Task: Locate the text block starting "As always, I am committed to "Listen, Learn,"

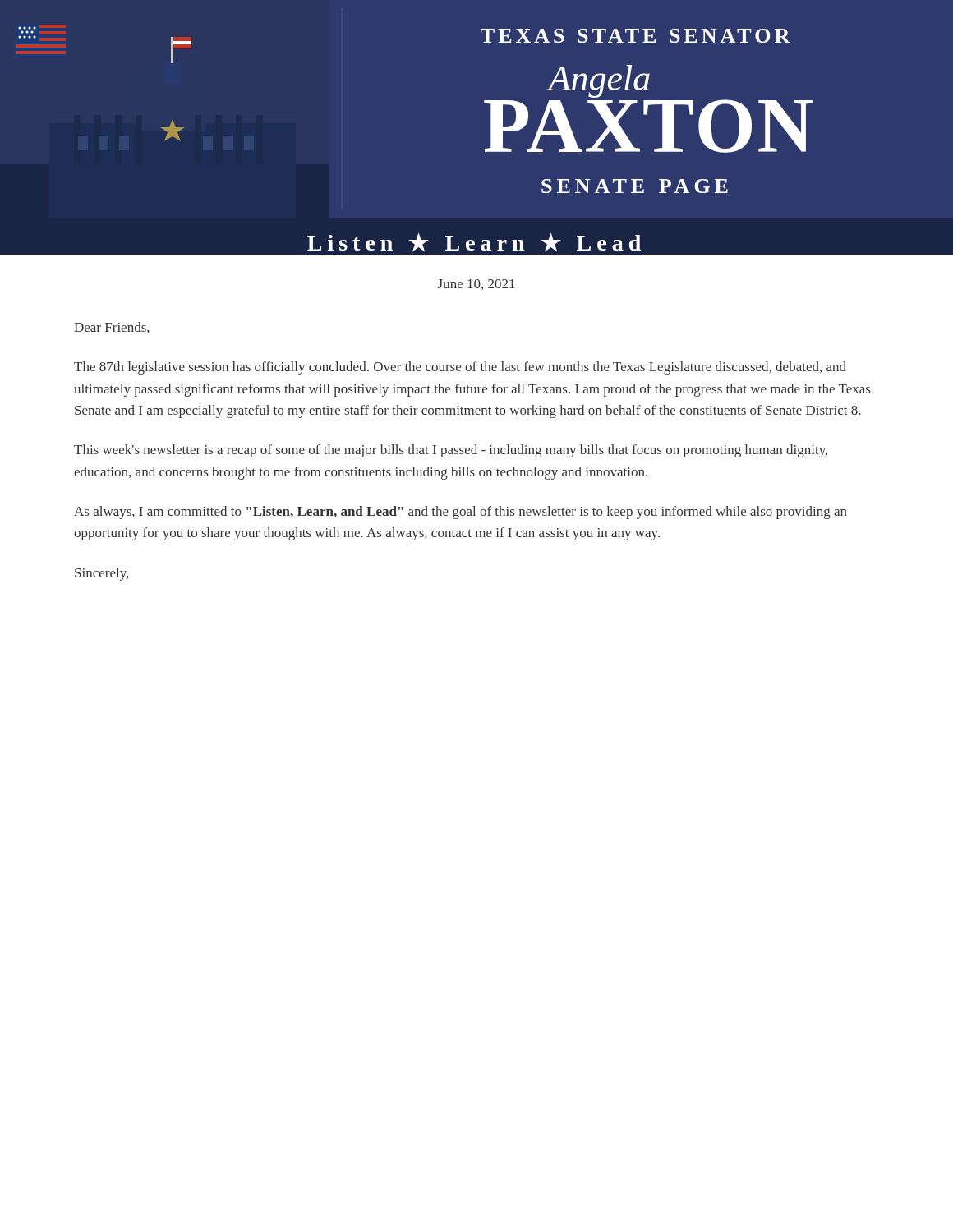Action: [460, 522]
